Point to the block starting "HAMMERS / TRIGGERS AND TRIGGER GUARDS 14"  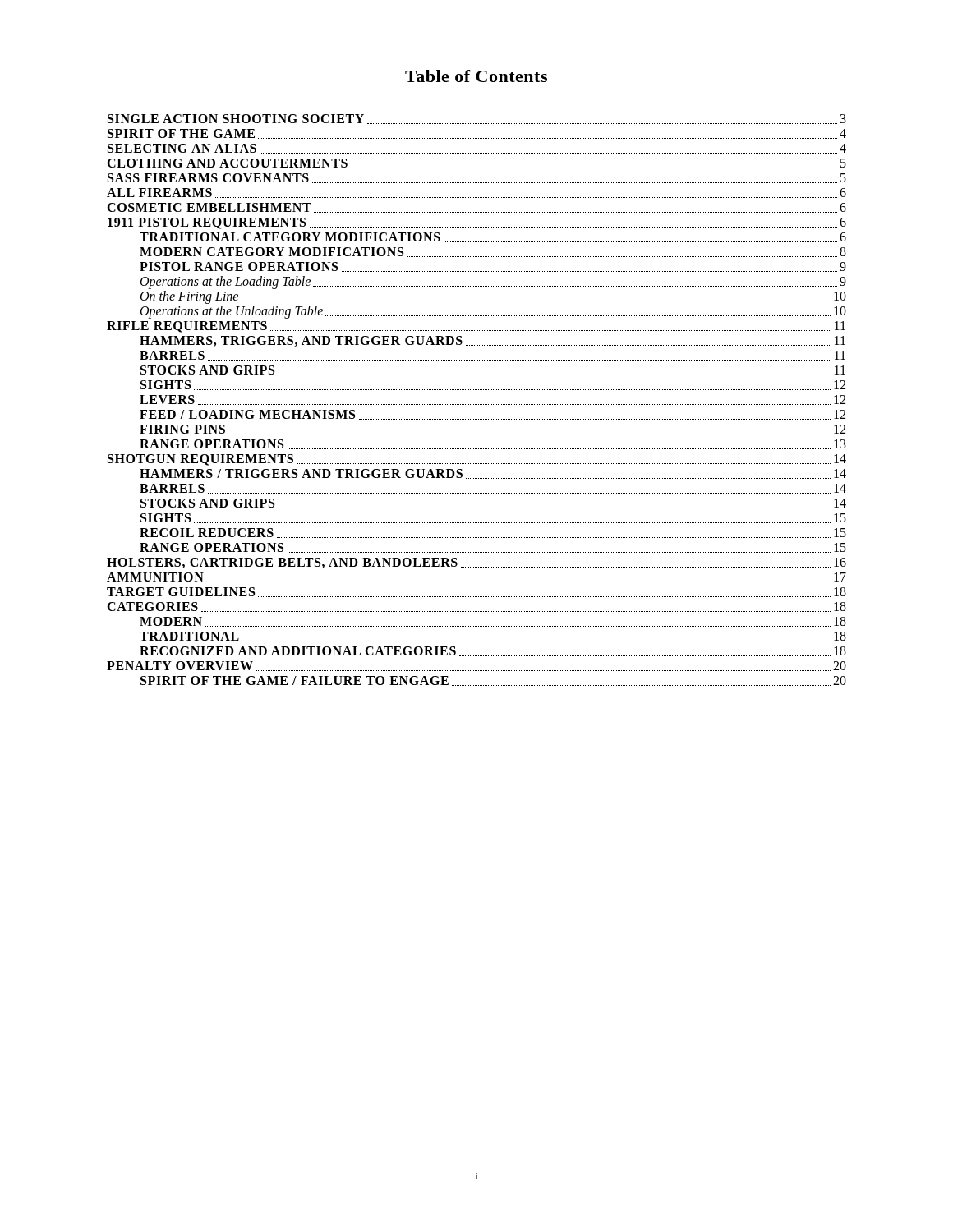tap(476, 474)
